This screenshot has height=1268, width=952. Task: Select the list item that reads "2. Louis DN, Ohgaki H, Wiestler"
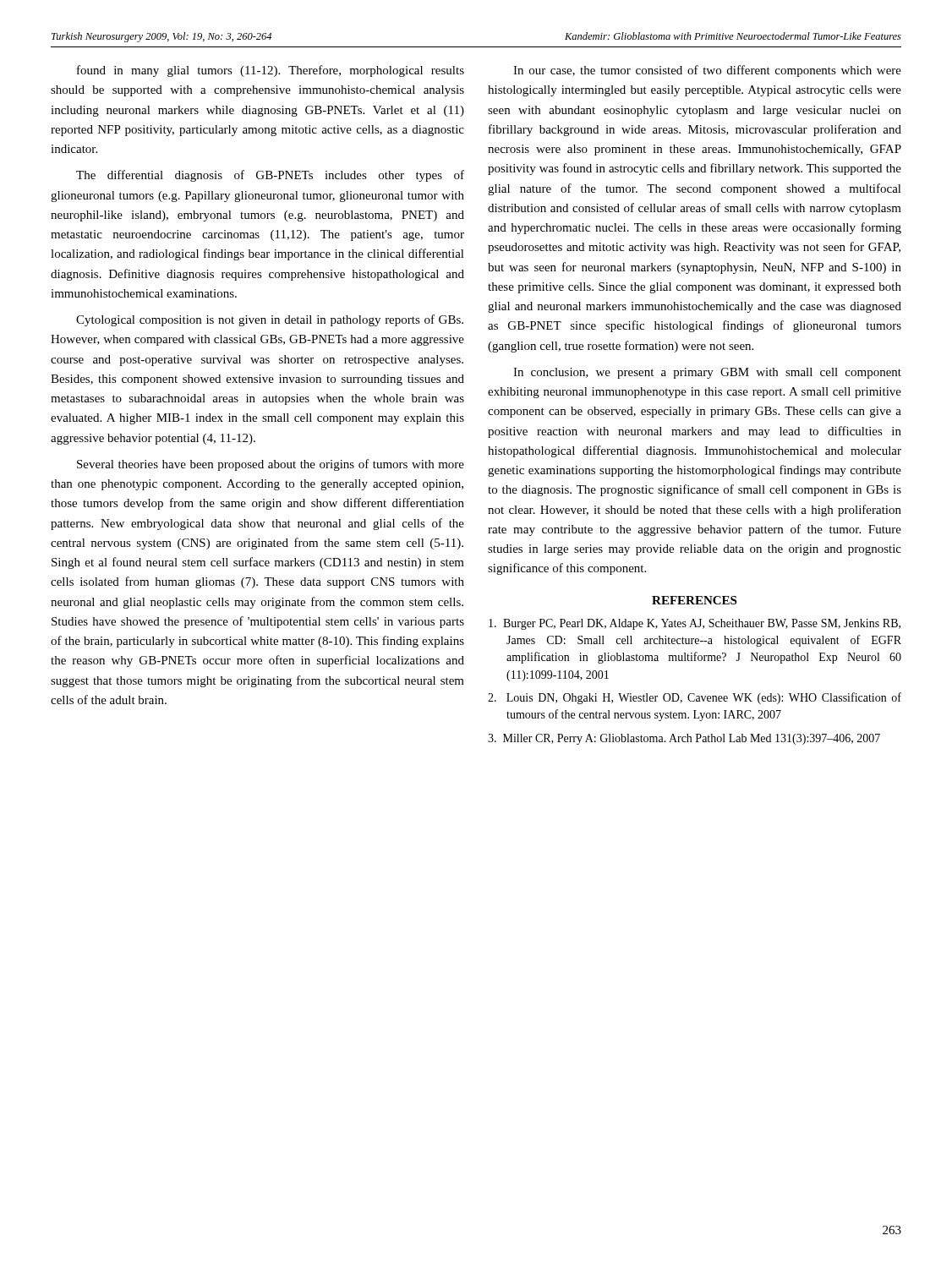click(695, 706)
